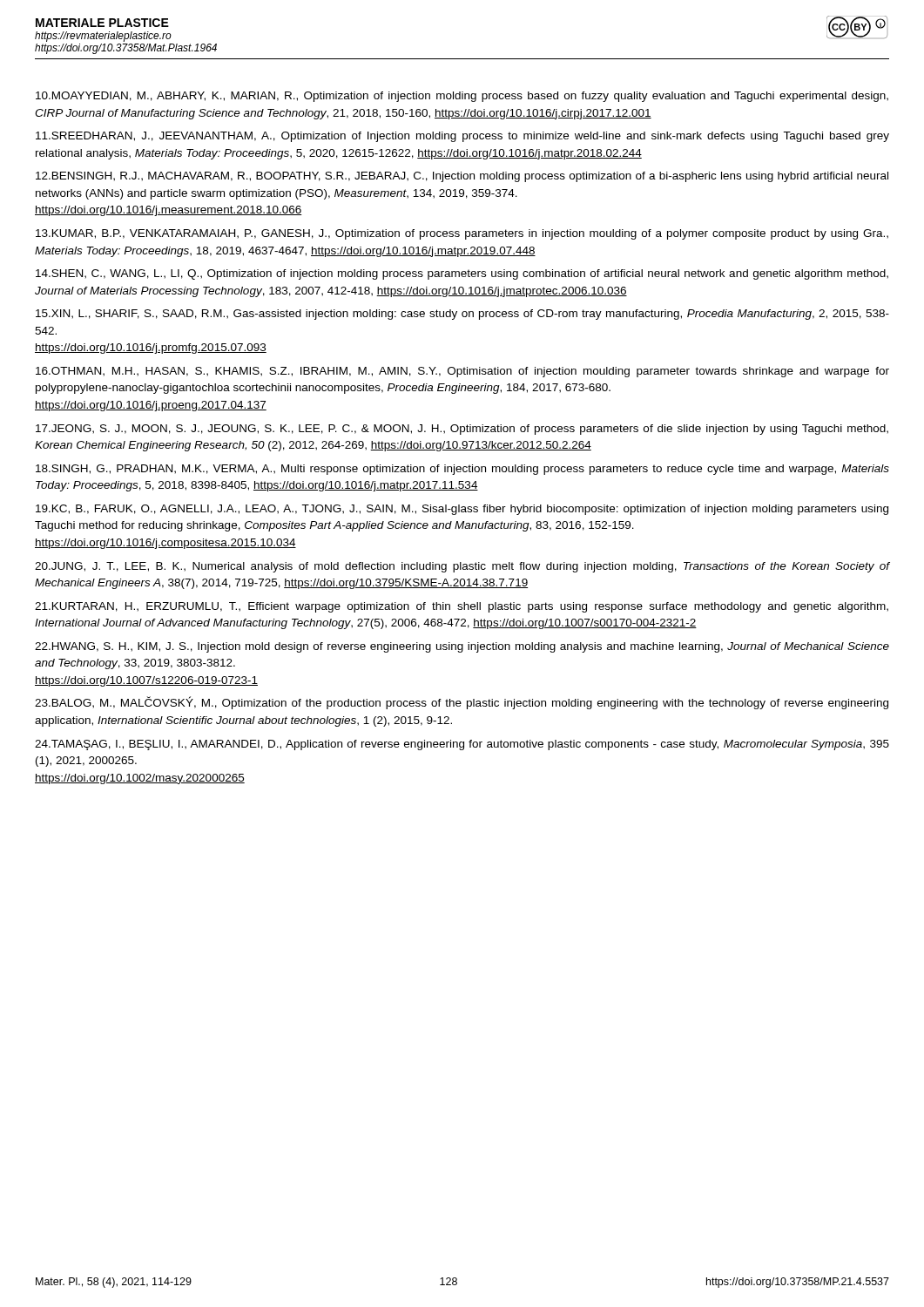This screenshot has width=924, height=1307.
Task: Locate the block of text that opens with "12.BENSINGH, R.J., MACHAVARAM,"
Action: coord(462,193)
